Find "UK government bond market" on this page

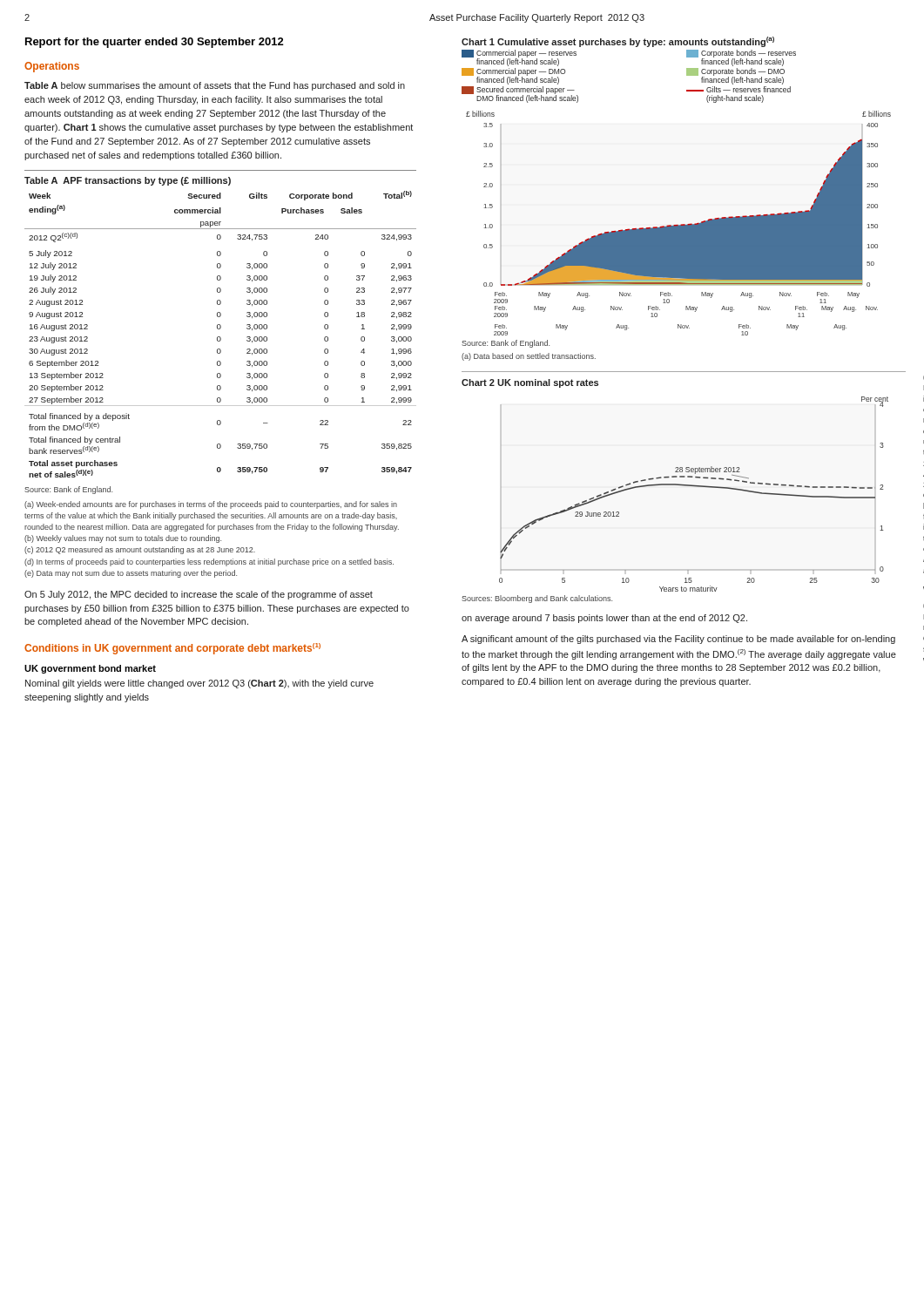[x=220, y=669]
